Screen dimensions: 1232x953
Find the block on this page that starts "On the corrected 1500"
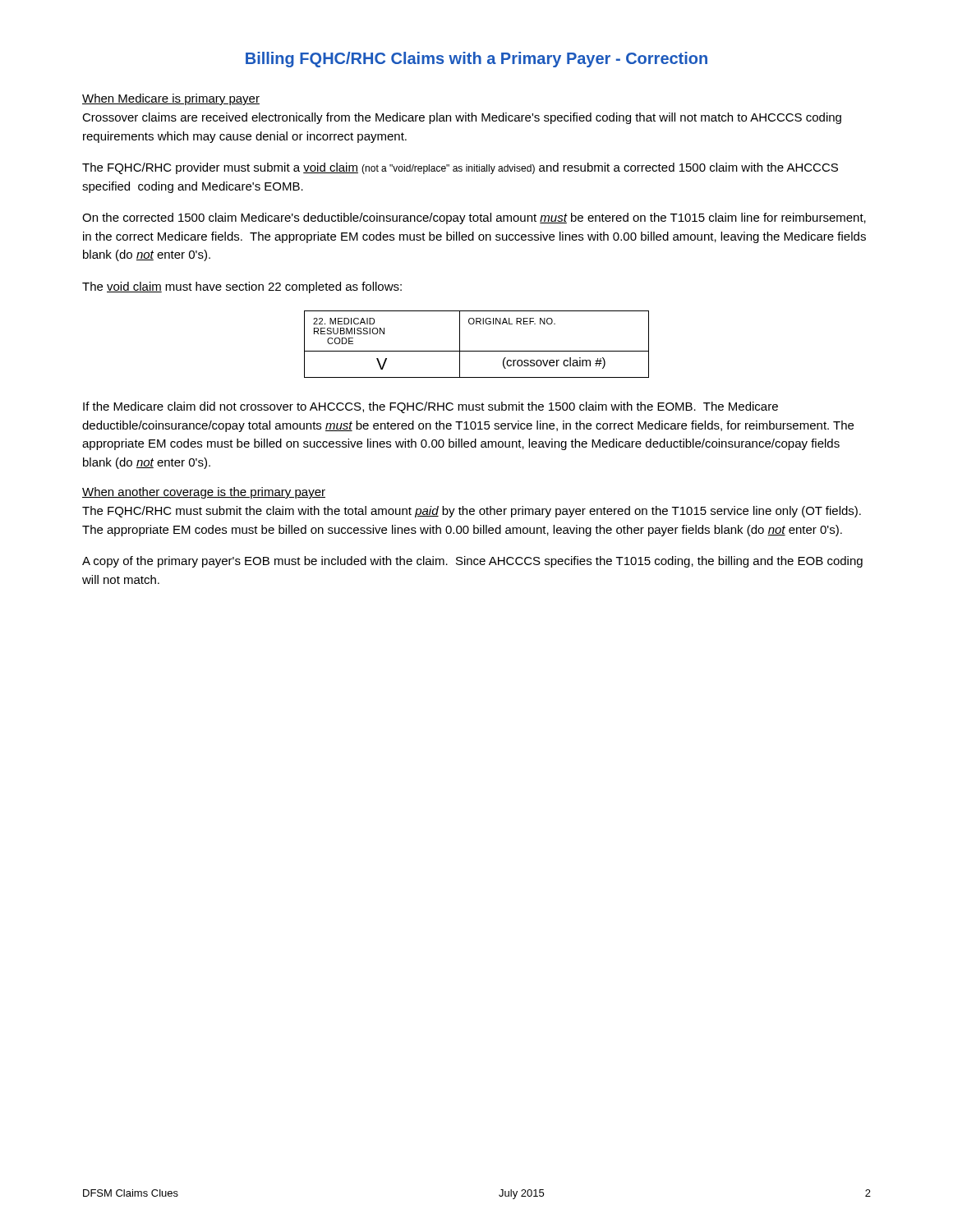(x=474, y=236)
